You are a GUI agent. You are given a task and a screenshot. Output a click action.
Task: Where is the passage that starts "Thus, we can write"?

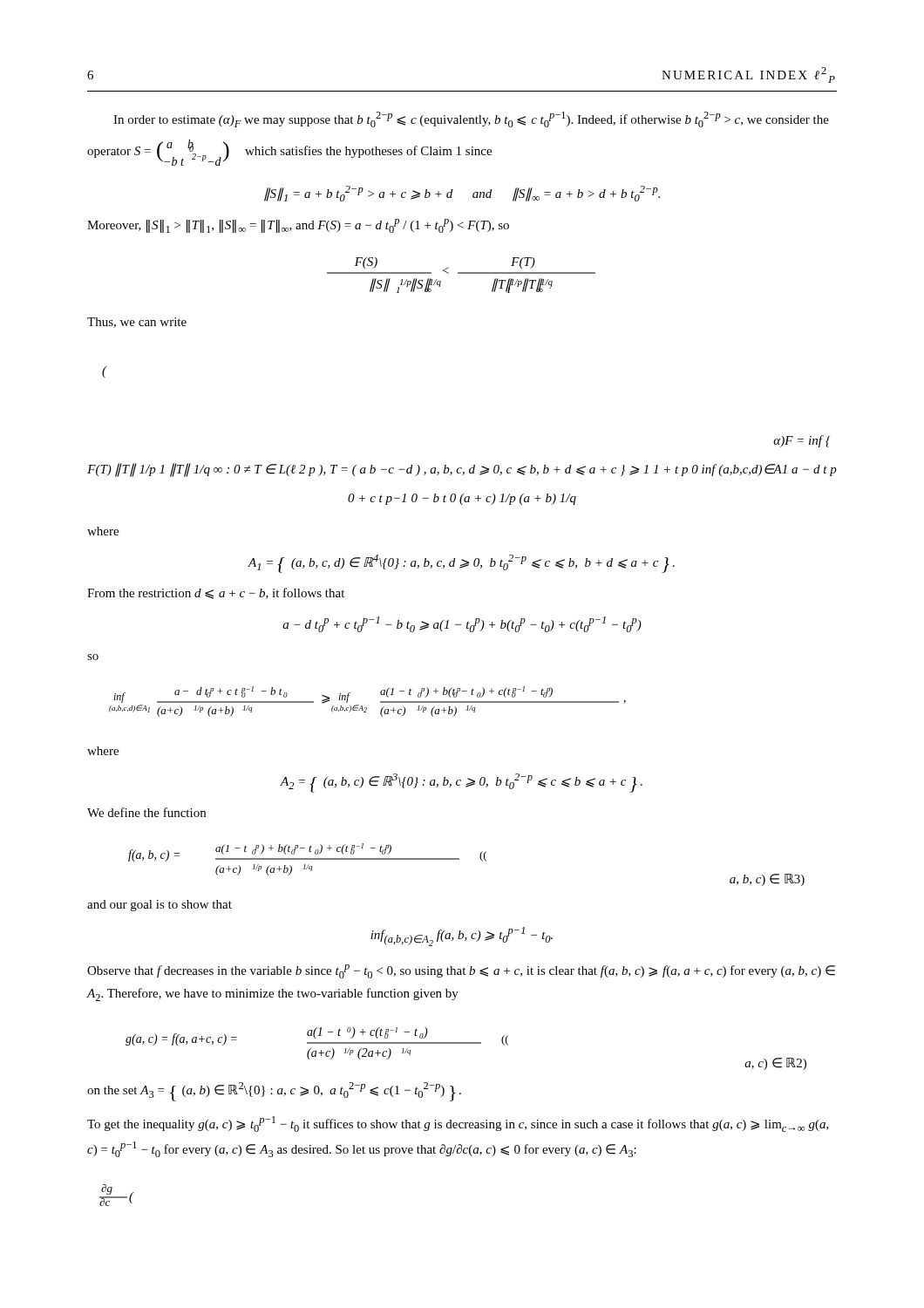pos(137,323)
